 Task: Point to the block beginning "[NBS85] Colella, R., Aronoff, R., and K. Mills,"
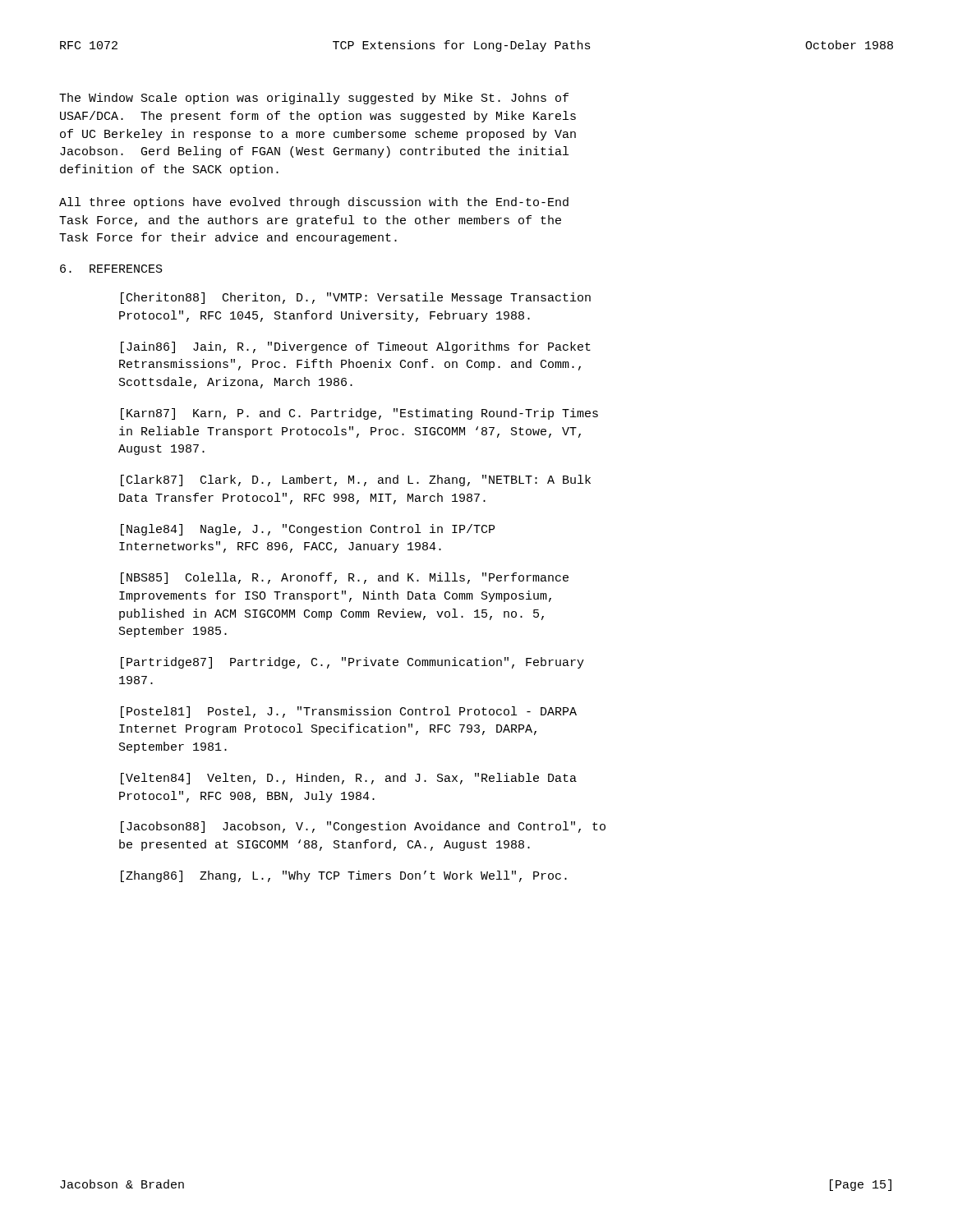point(344,605)
